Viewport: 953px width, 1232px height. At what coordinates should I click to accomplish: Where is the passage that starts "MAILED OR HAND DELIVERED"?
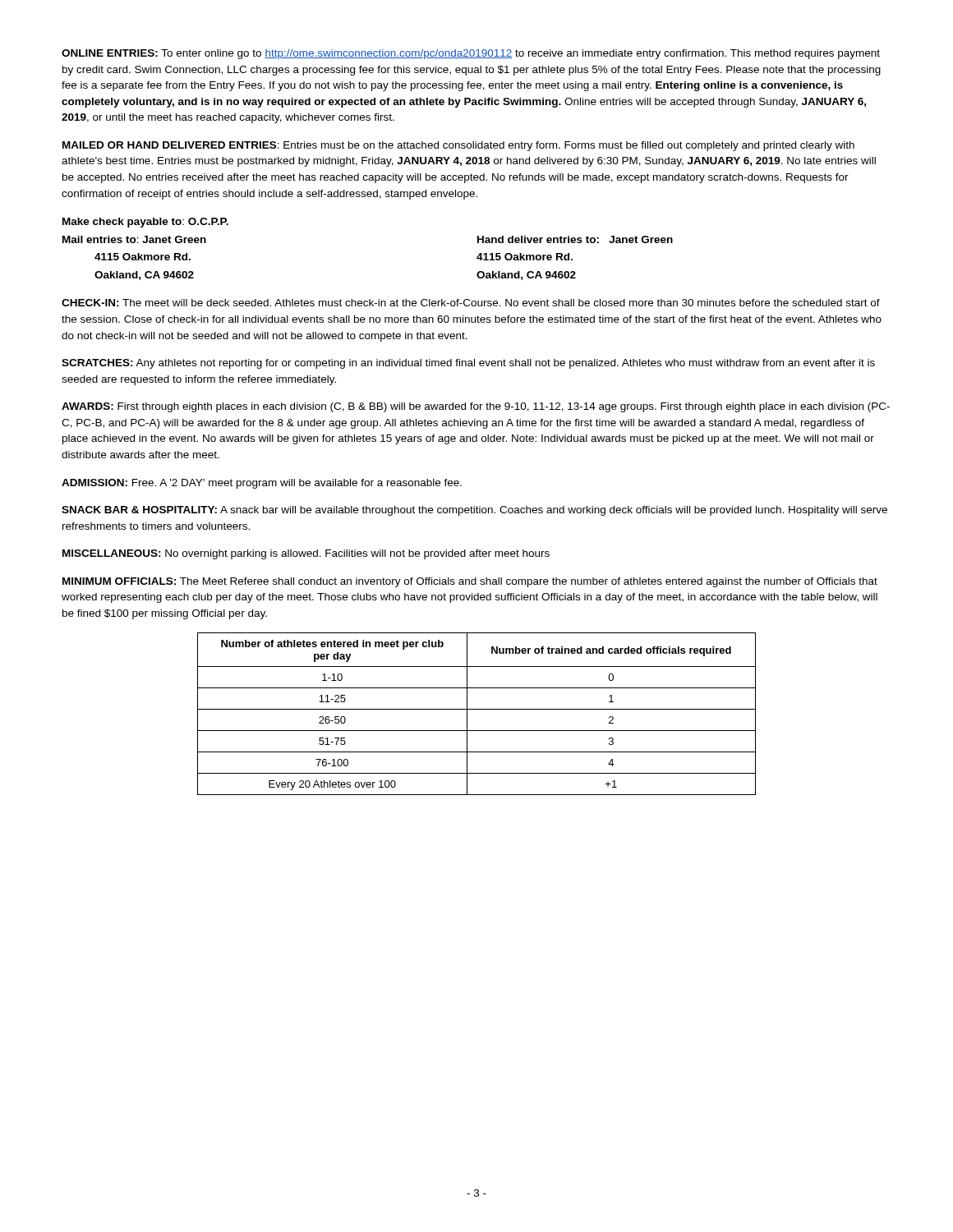469,169
